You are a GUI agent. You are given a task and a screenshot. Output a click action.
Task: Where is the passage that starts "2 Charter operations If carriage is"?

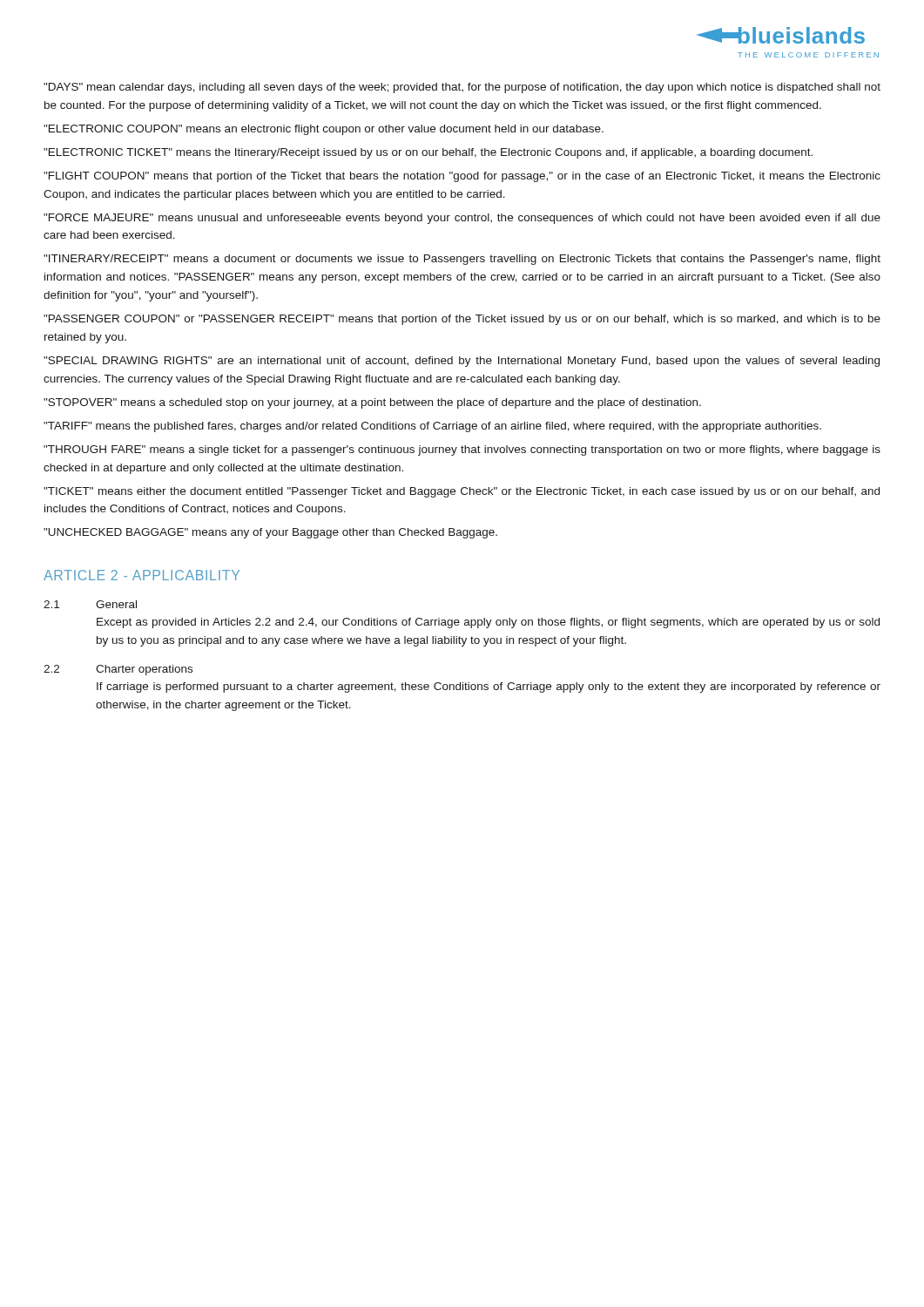coord(462,688)
